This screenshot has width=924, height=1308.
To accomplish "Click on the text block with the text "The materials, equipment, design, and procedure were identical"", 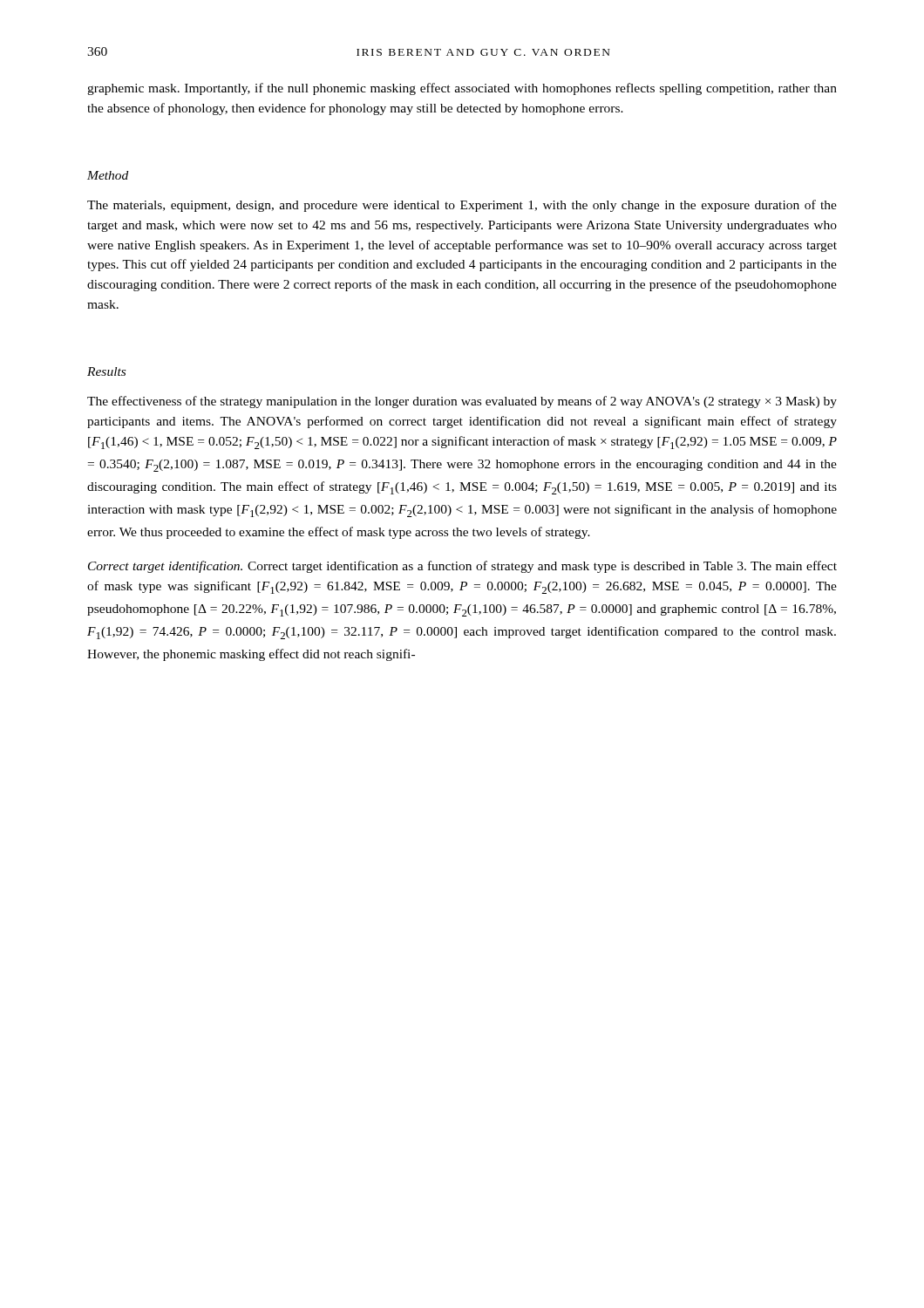I will coord(462,255).
